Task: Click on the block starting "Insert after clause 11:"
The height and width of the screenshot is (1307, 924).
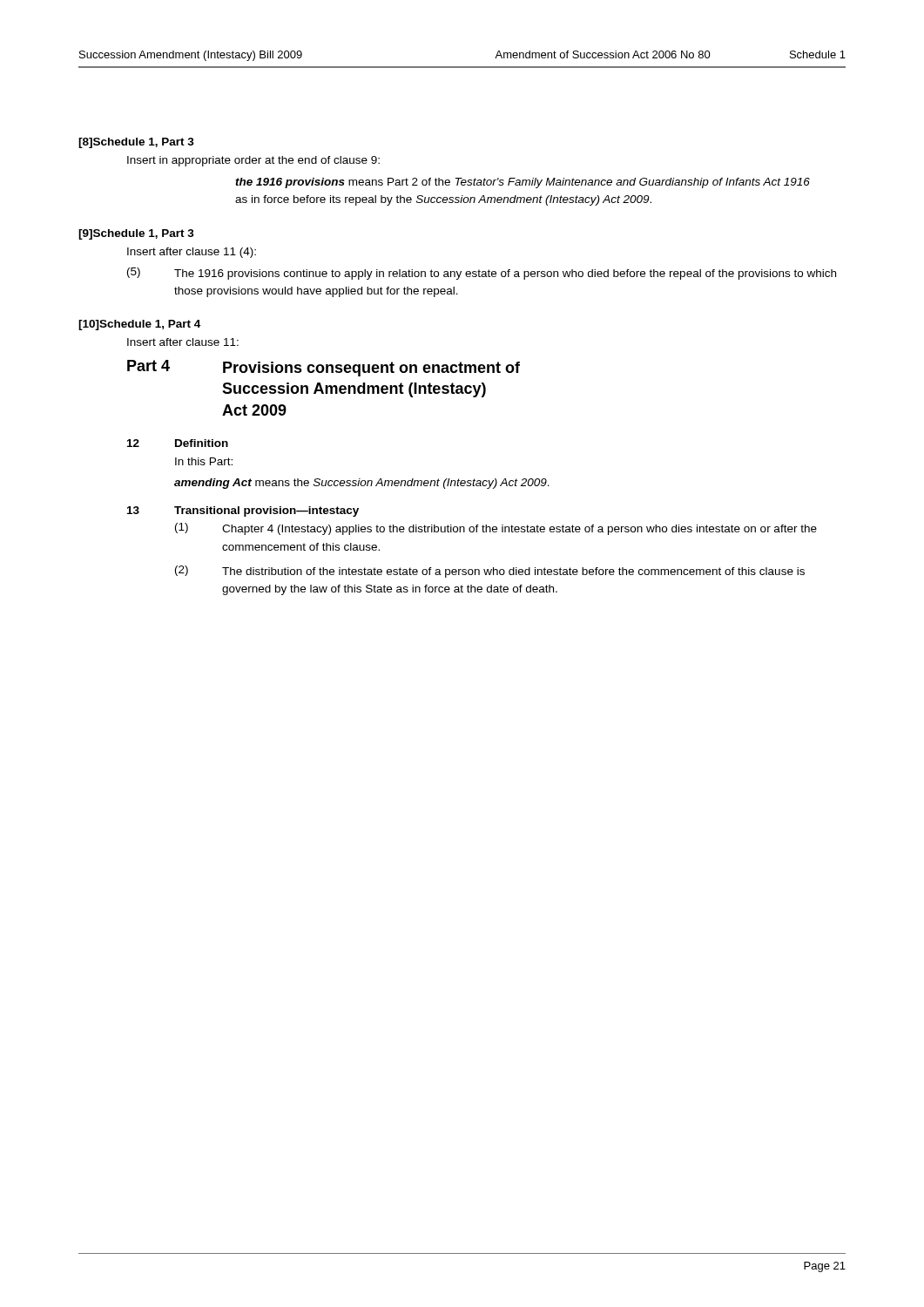Action: point(183,342)
